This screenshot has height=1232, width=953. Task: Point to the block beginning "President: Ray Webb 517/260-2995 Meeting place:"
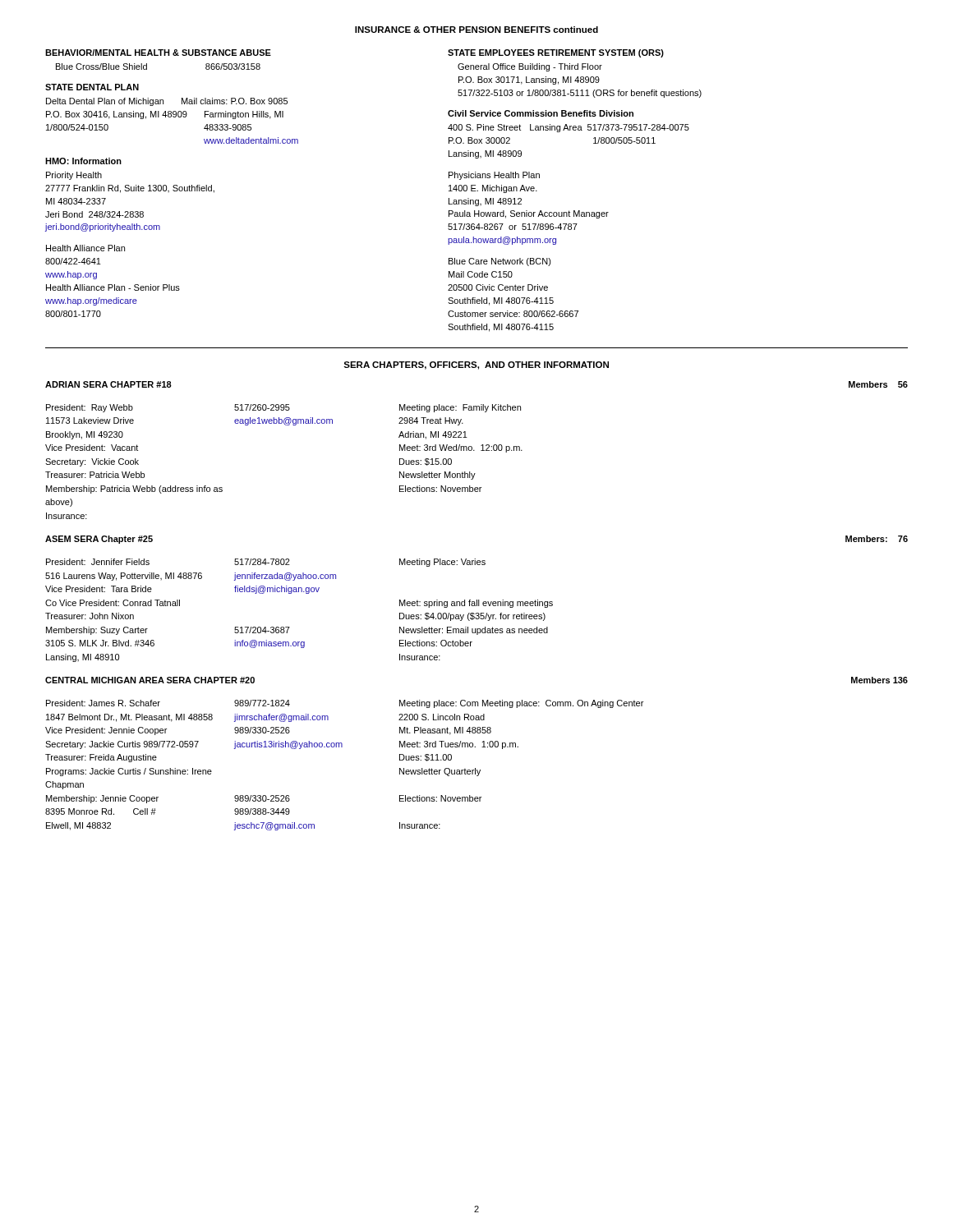click(476, 462)
